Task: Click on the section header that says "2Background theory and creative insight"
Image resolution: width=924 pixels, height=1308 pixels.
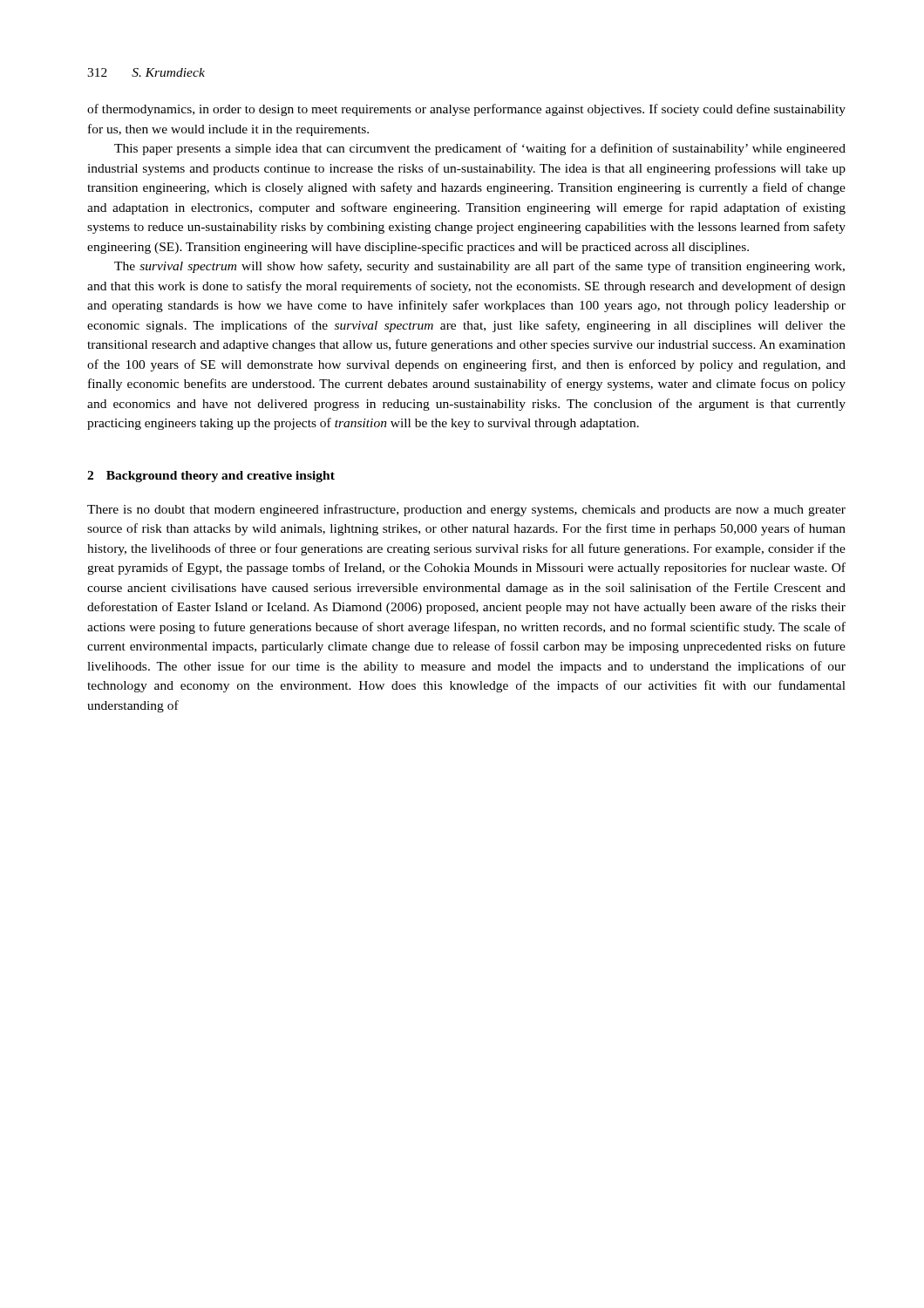Action: pyautogui.click(x=211, y=475)
